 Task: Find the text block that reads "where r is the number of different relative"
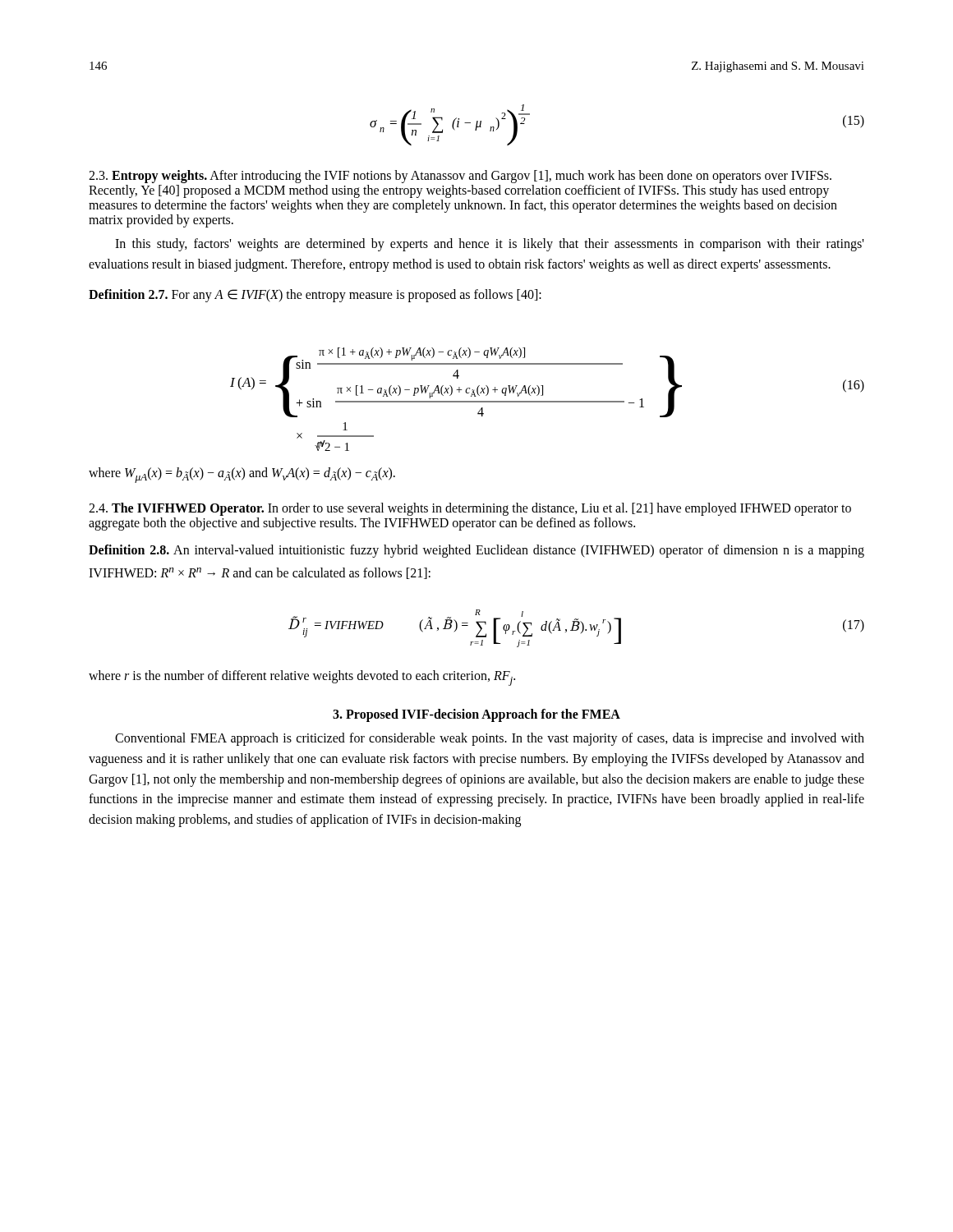[302, 677]
